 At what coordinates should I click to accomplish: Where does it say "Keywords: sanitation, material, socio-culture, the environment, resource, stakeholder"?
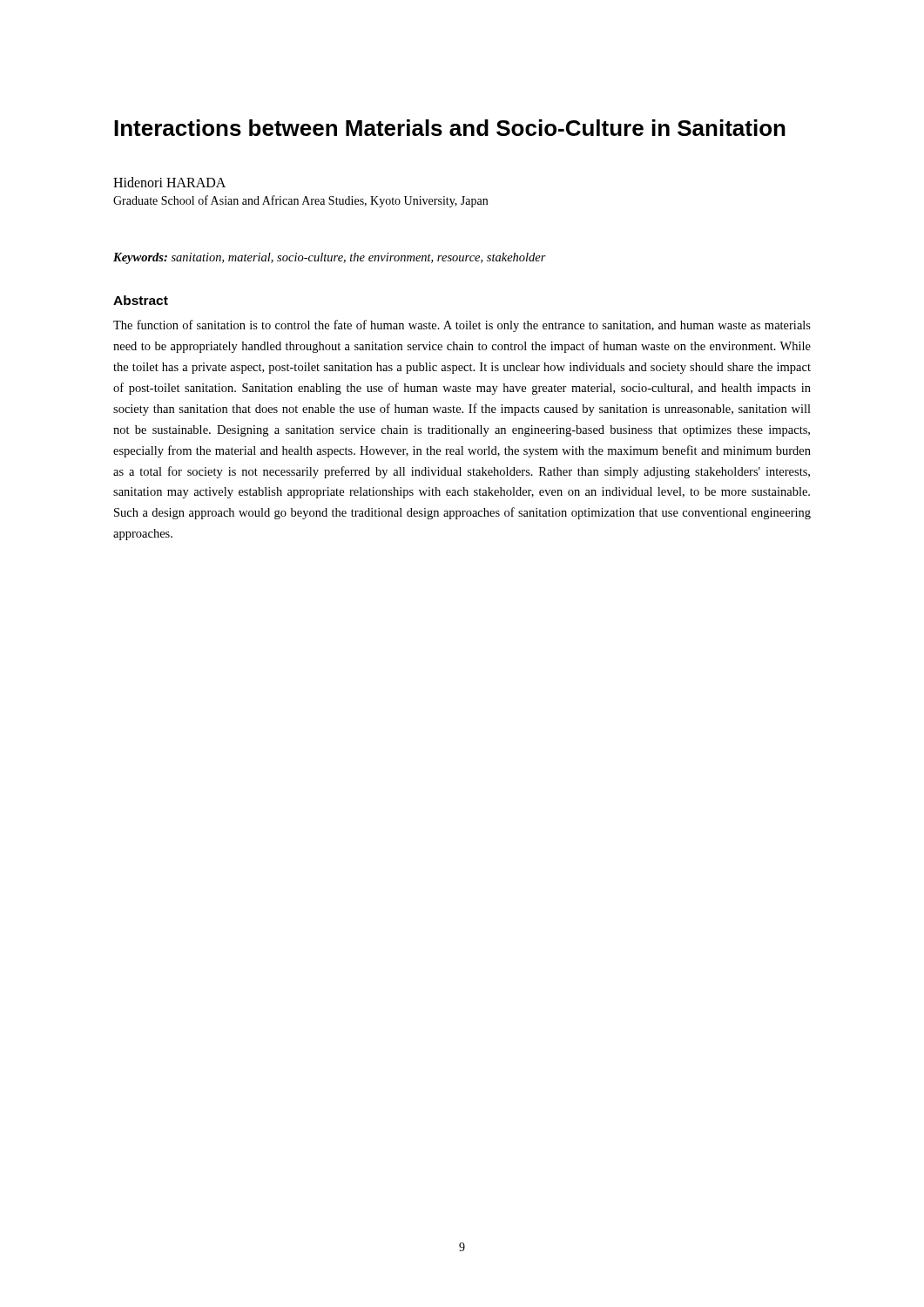329,257
